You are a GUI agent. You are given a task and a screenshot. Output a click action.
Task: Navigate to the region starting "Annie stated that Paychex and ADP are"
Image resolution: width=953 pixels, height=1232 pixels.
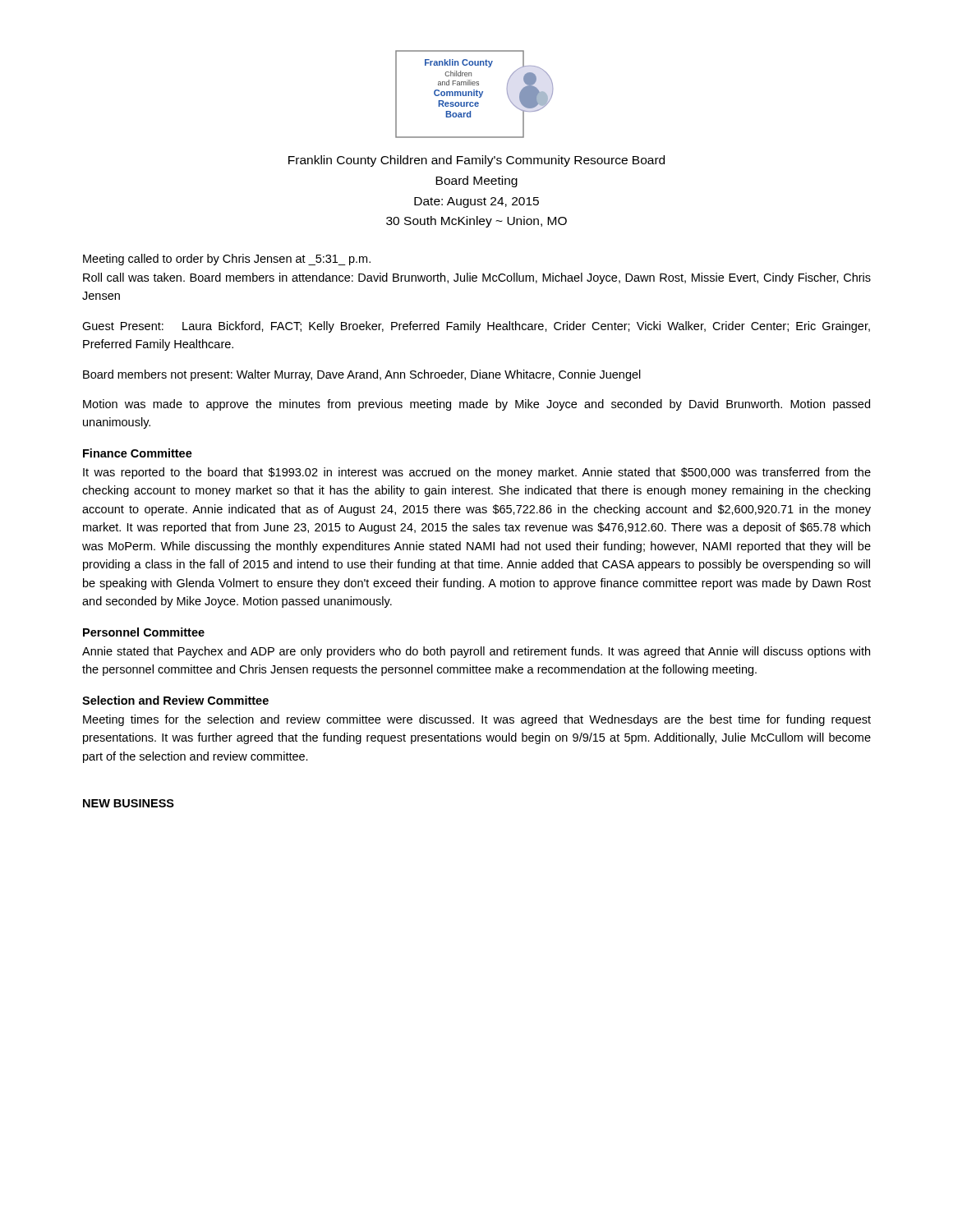point(476,660)
